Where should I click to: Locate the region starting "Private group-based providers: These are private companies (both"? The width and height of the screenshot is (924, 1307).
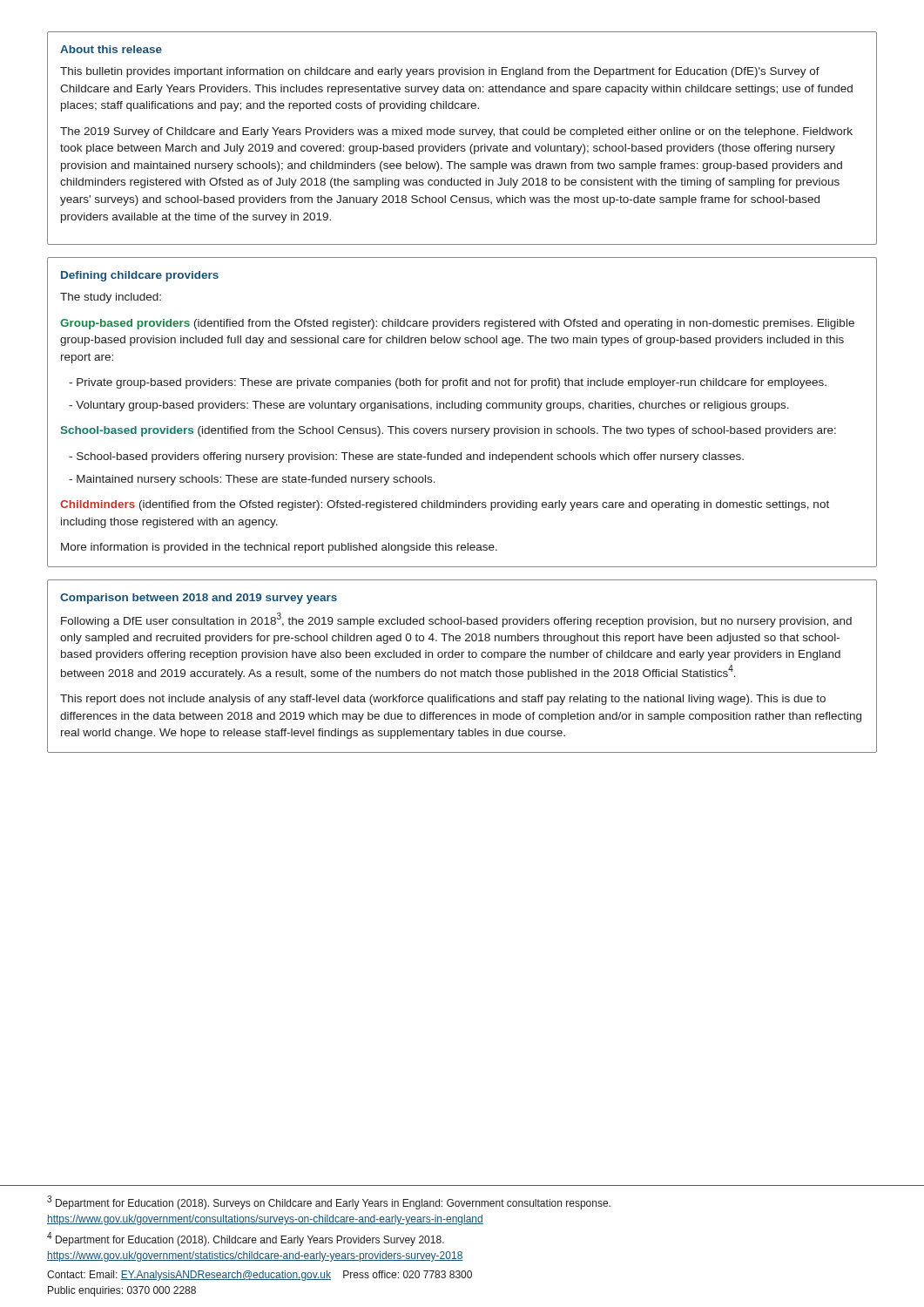[448, 382]
